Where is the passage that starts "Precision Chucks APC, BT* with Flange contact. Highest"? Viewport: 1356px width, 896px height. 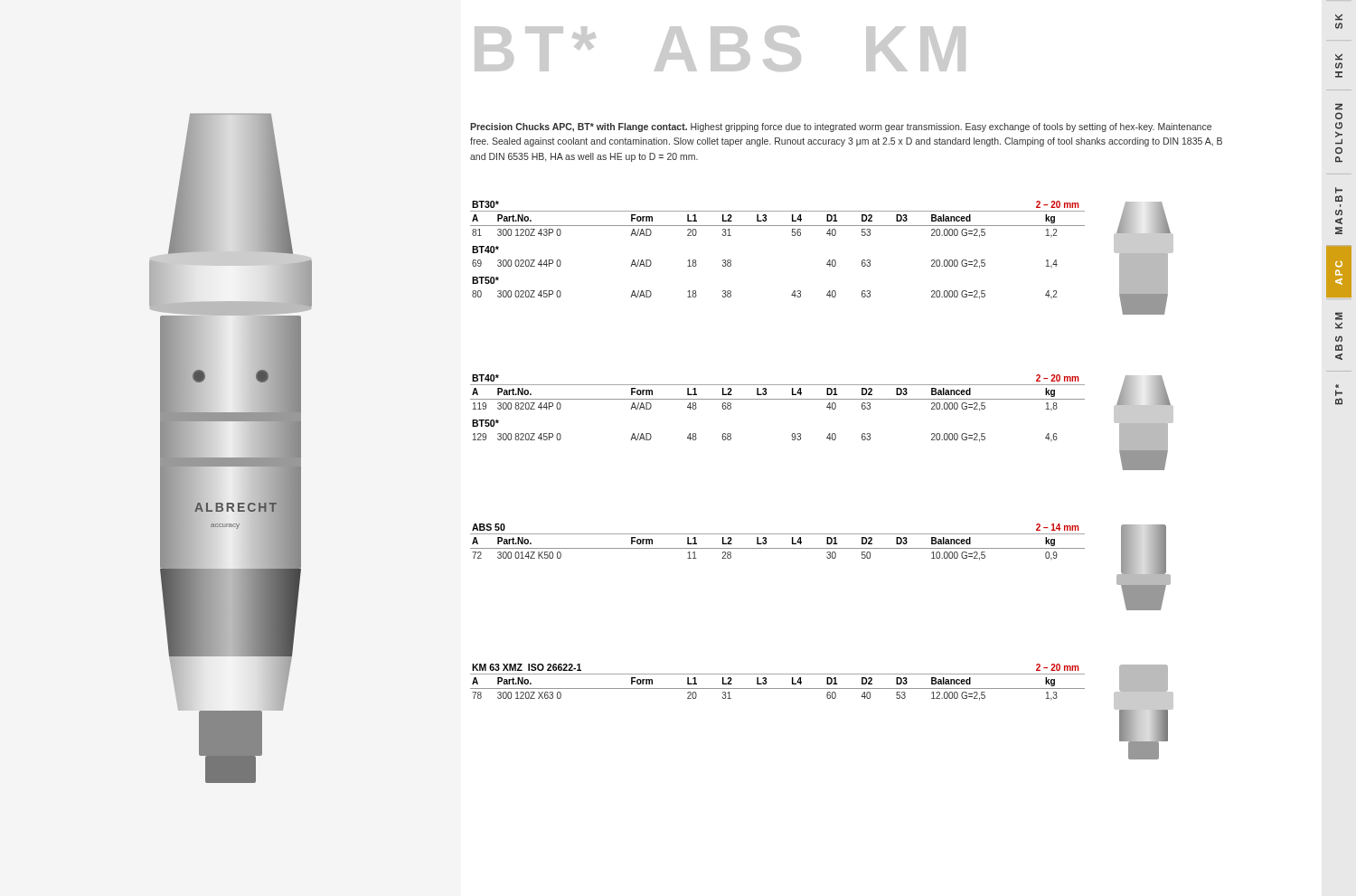(x=846, y=141)
